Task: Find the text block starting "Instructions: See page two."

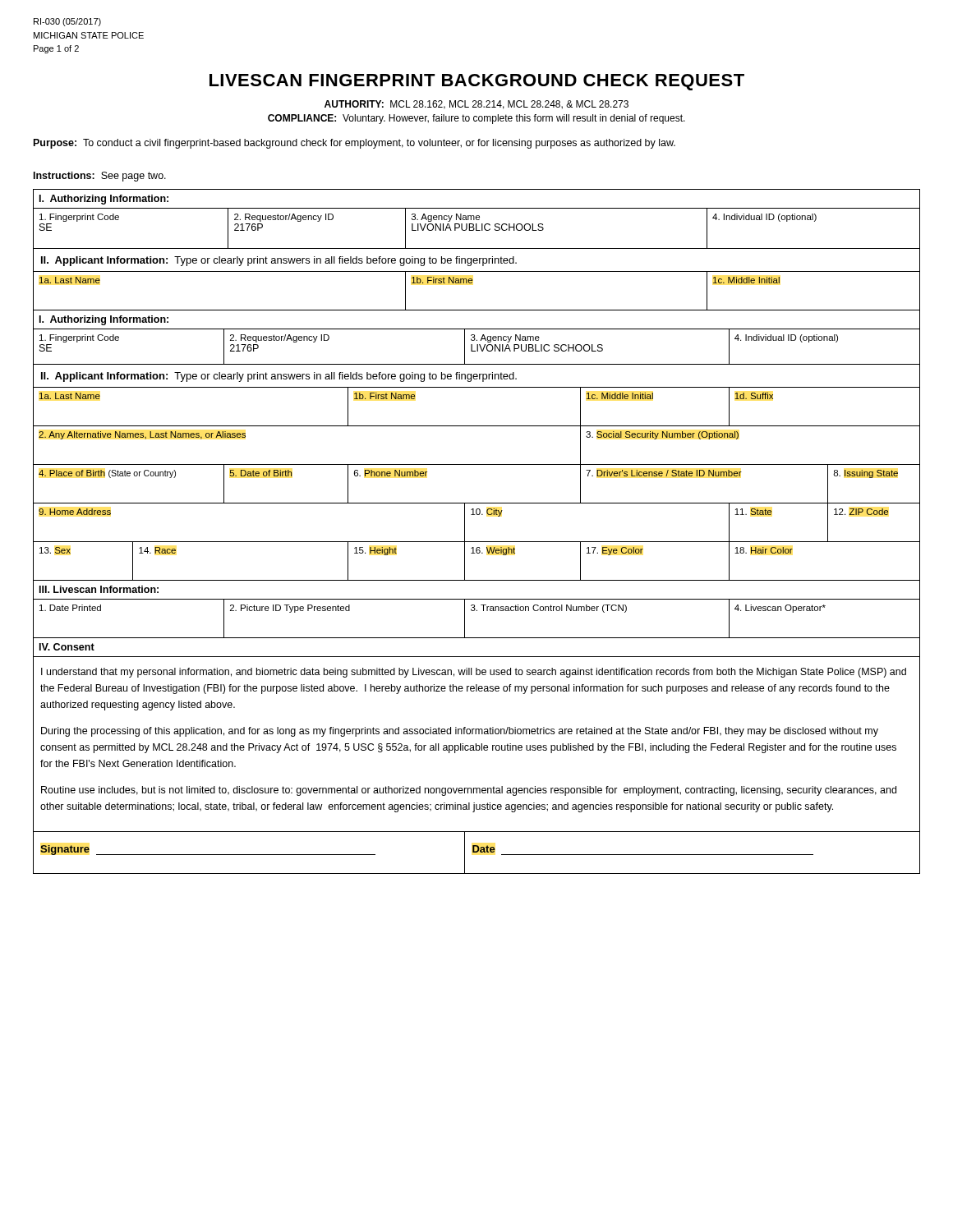Action: click(100, 176)
